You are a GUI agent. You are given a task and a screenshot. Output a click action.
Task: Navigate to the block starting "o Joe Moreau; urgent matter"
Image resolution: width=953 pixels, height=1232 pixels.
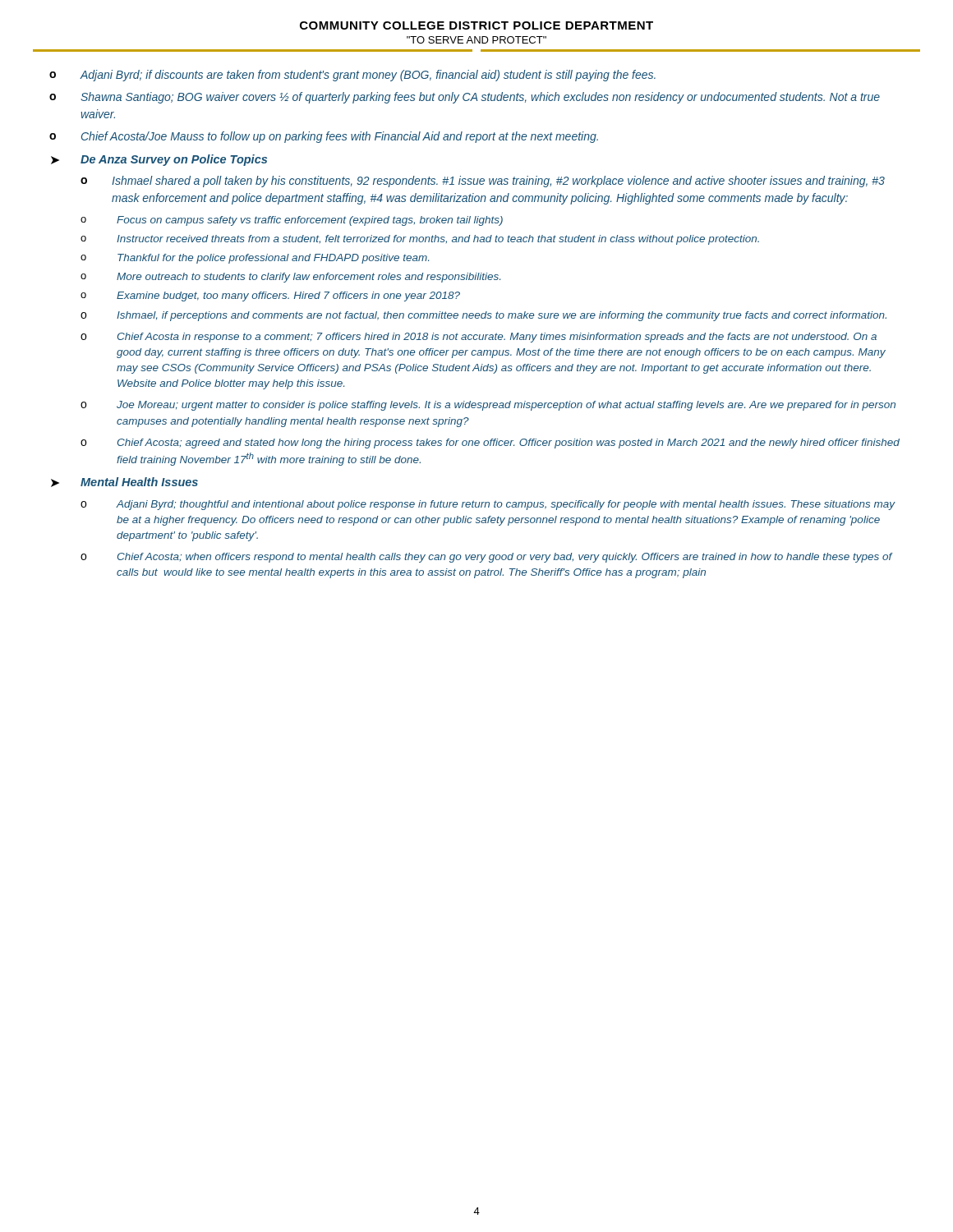click(x=492, y=413)
